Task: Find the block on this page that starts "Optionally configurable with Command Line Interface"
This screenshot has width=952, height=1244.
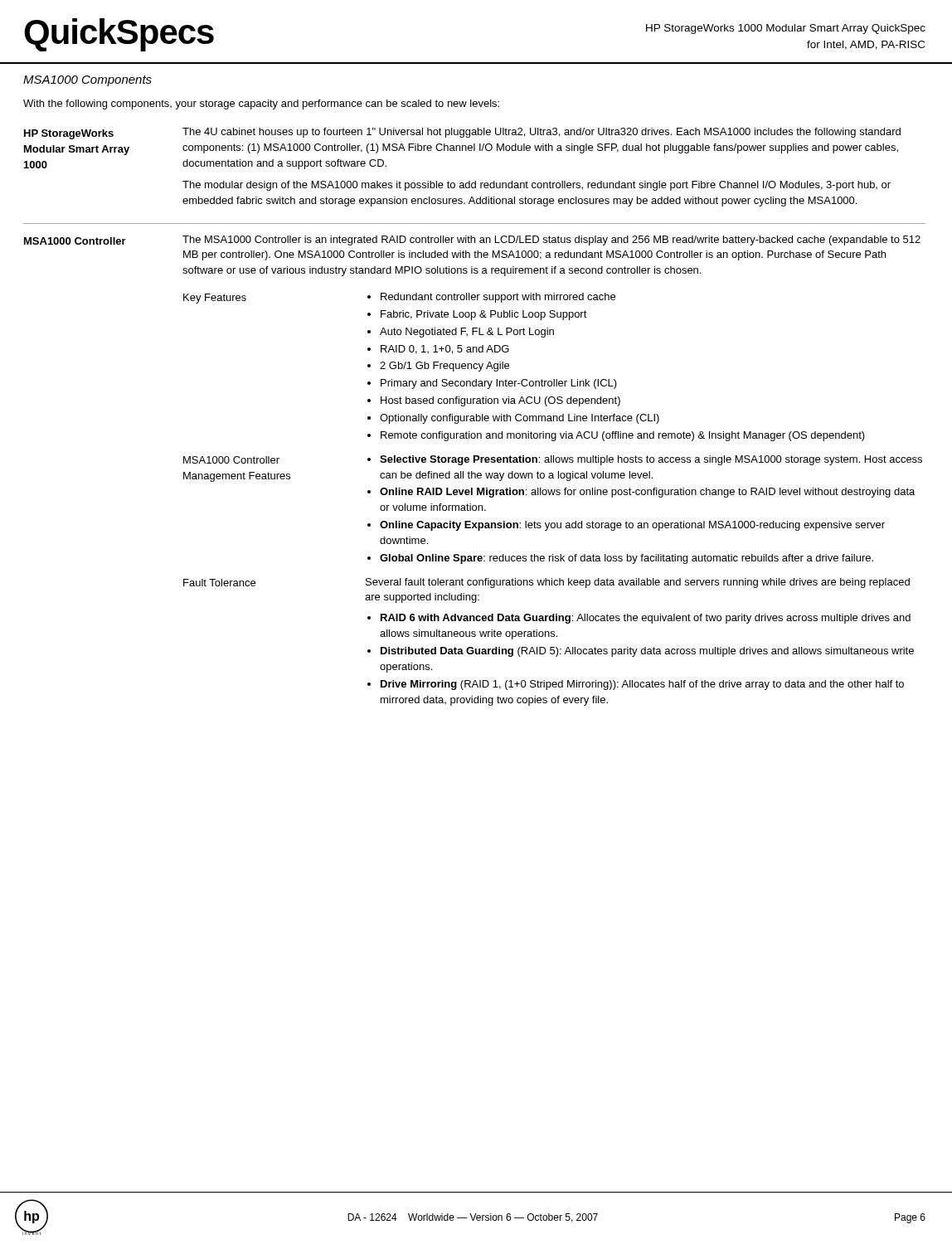Action: coord(520,418)
